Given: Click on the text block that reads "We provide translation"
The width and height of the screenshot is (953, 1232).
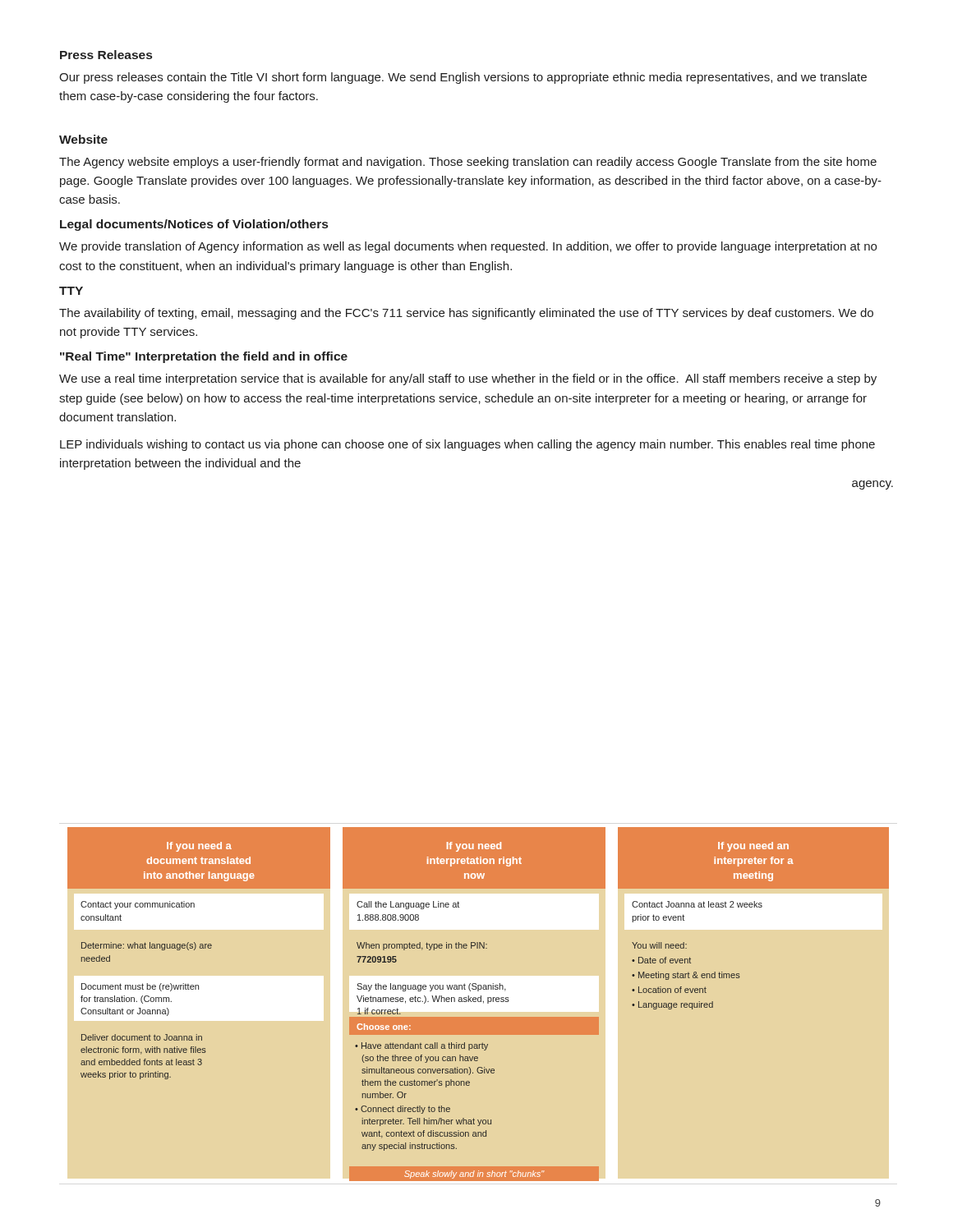Looking at the screenshot, I should 468,256.
